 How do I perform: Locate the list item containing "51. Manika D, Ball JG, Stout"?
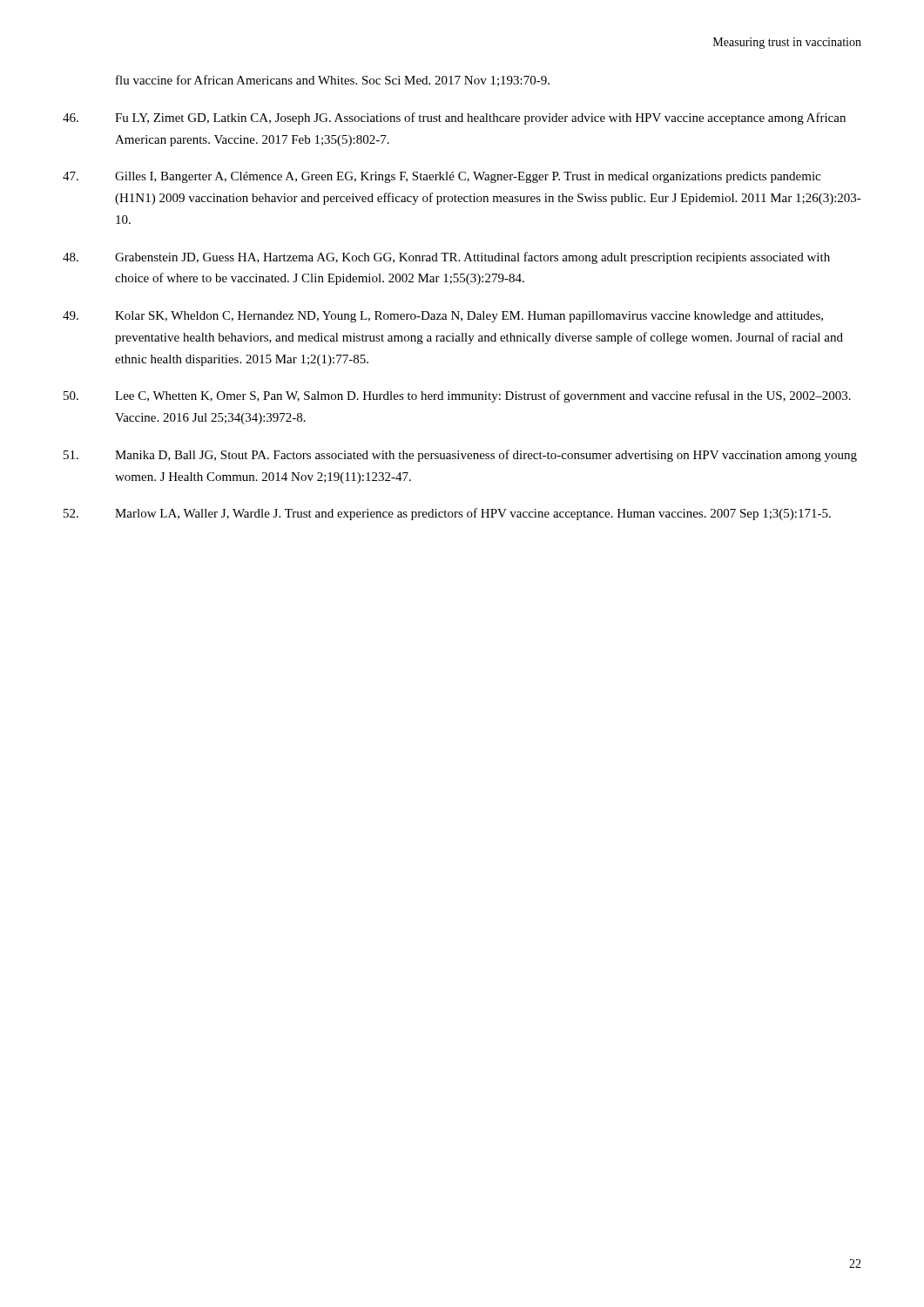(x=462, y=466)
